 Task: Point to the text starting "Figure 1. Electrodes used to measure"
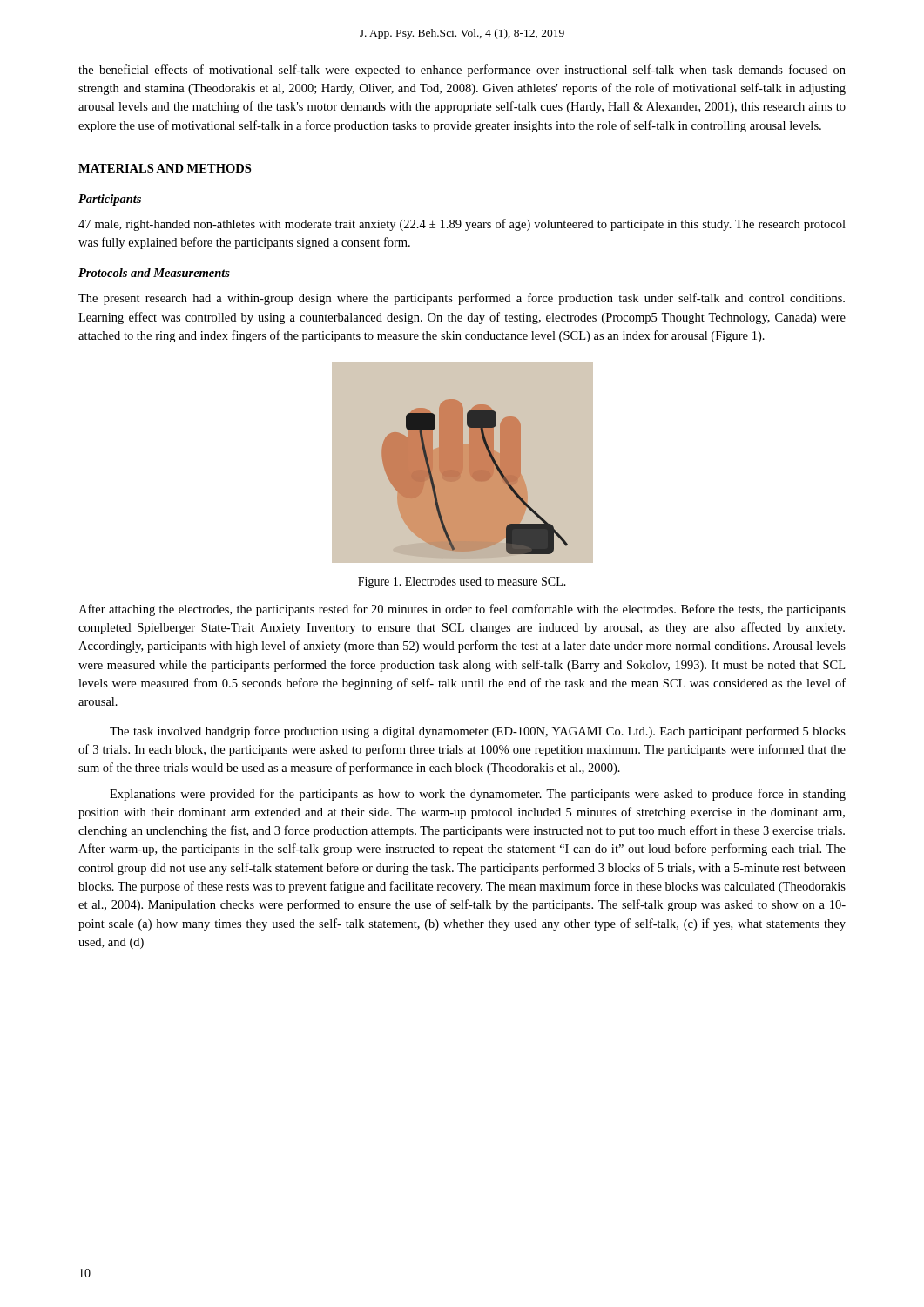(x=462, y=582)
